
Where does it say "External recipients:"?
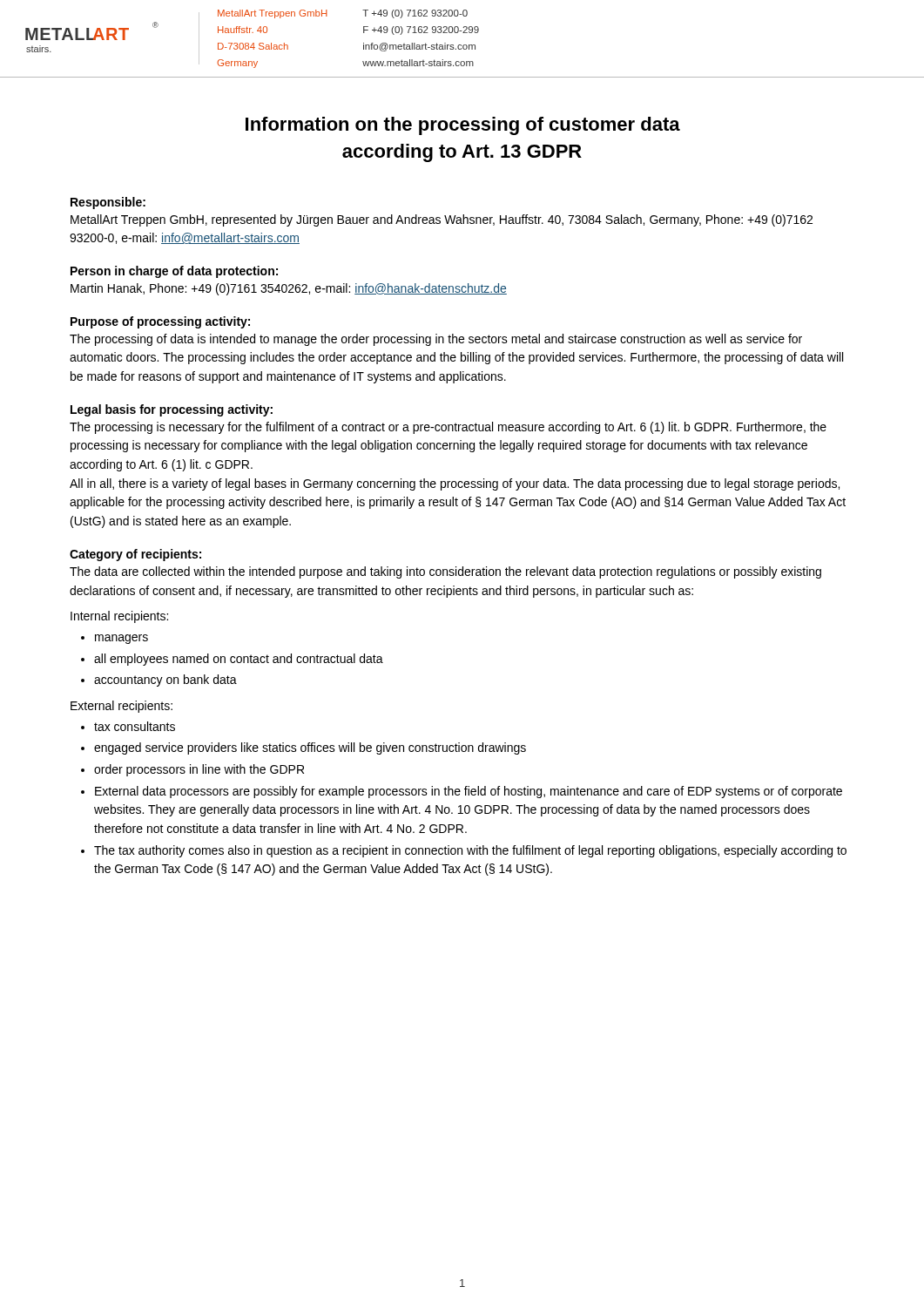tap(122, 706)
